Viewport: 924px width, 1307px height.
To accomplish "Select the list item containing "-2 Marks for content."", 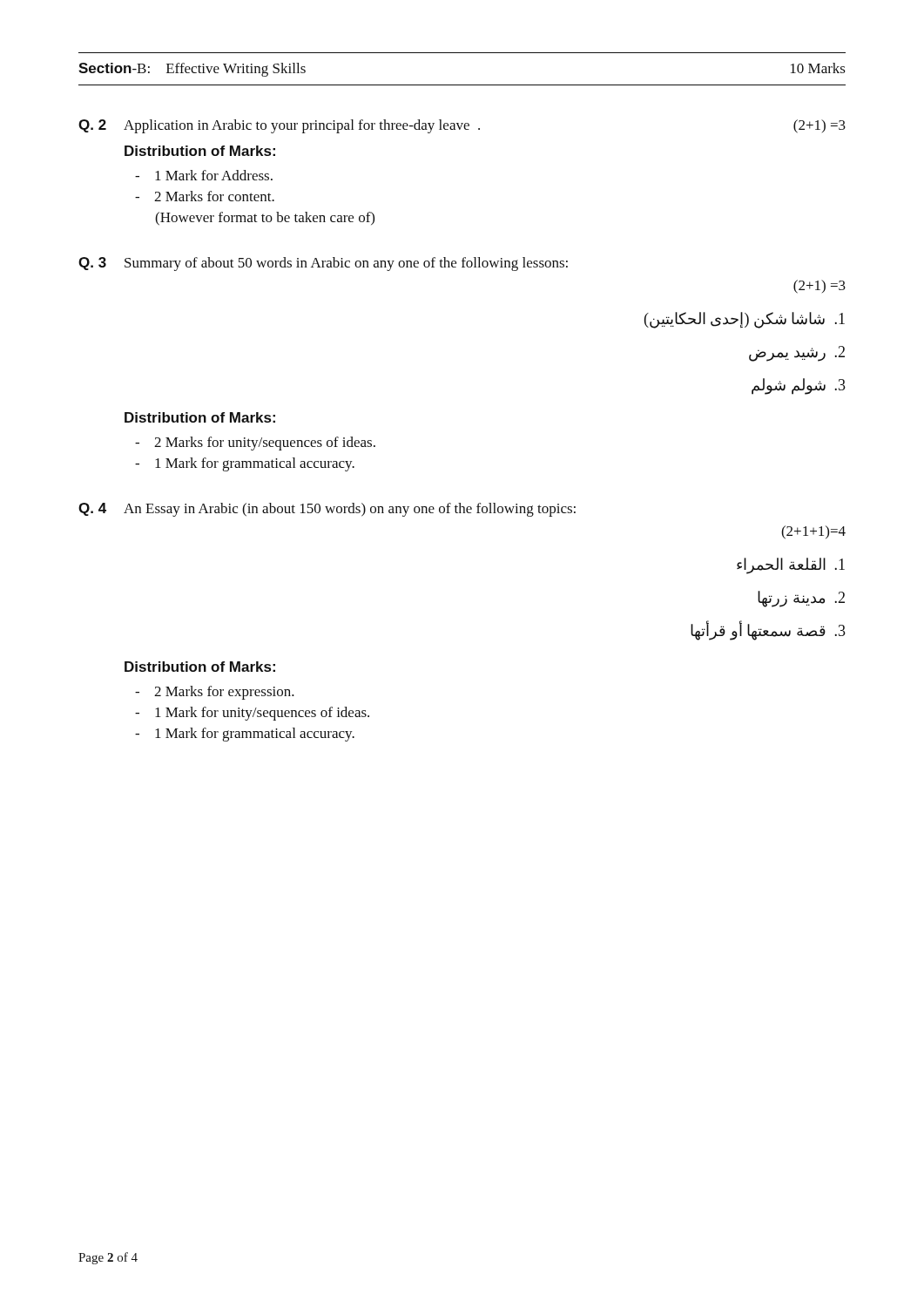I will pyautogui.click(x=205, y=197).
